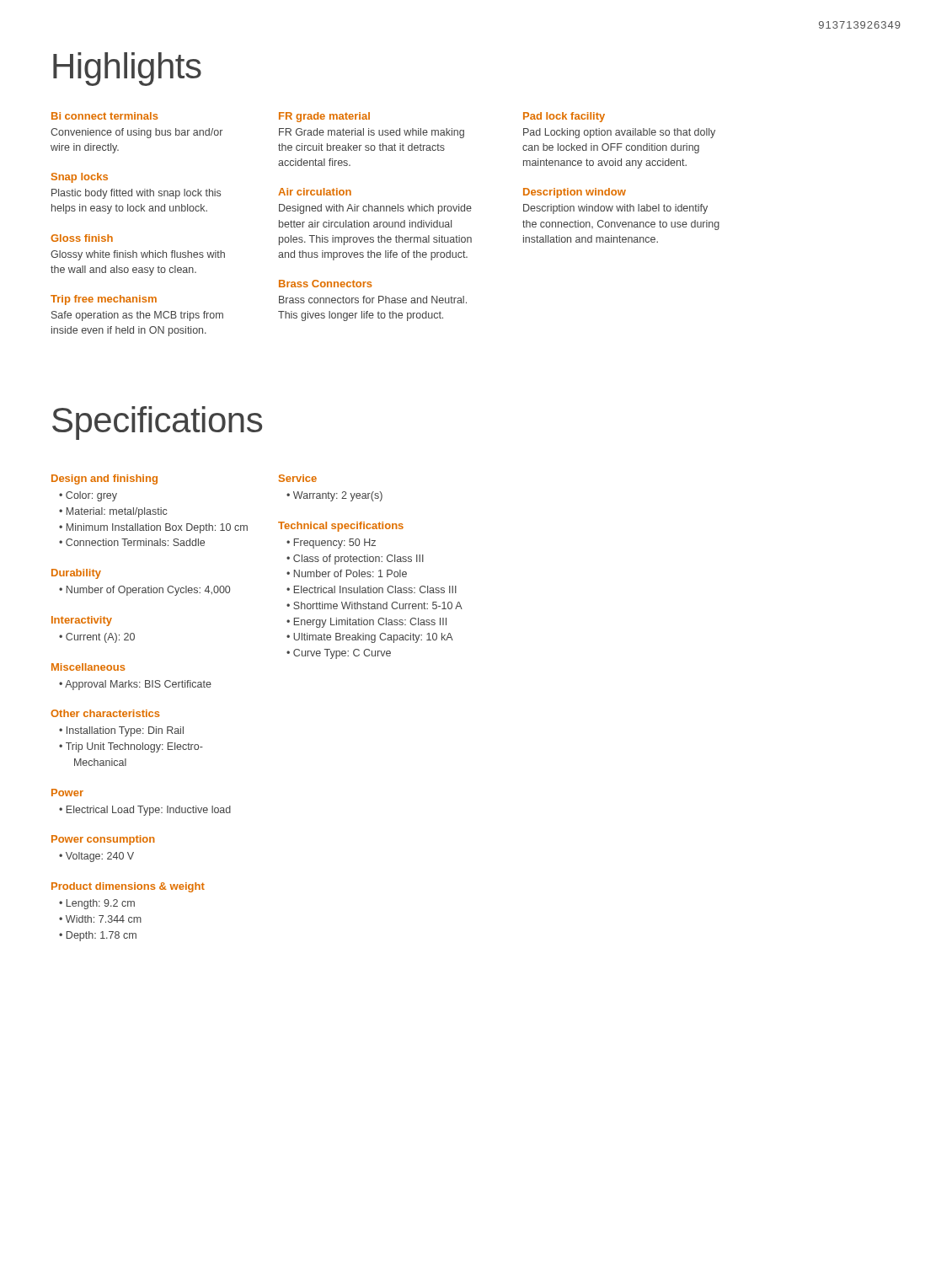This screenshot has height=1264, width=952.
Task: Locate the section header with the text "Brass Connectors"
Action: [x=325, y=283]
